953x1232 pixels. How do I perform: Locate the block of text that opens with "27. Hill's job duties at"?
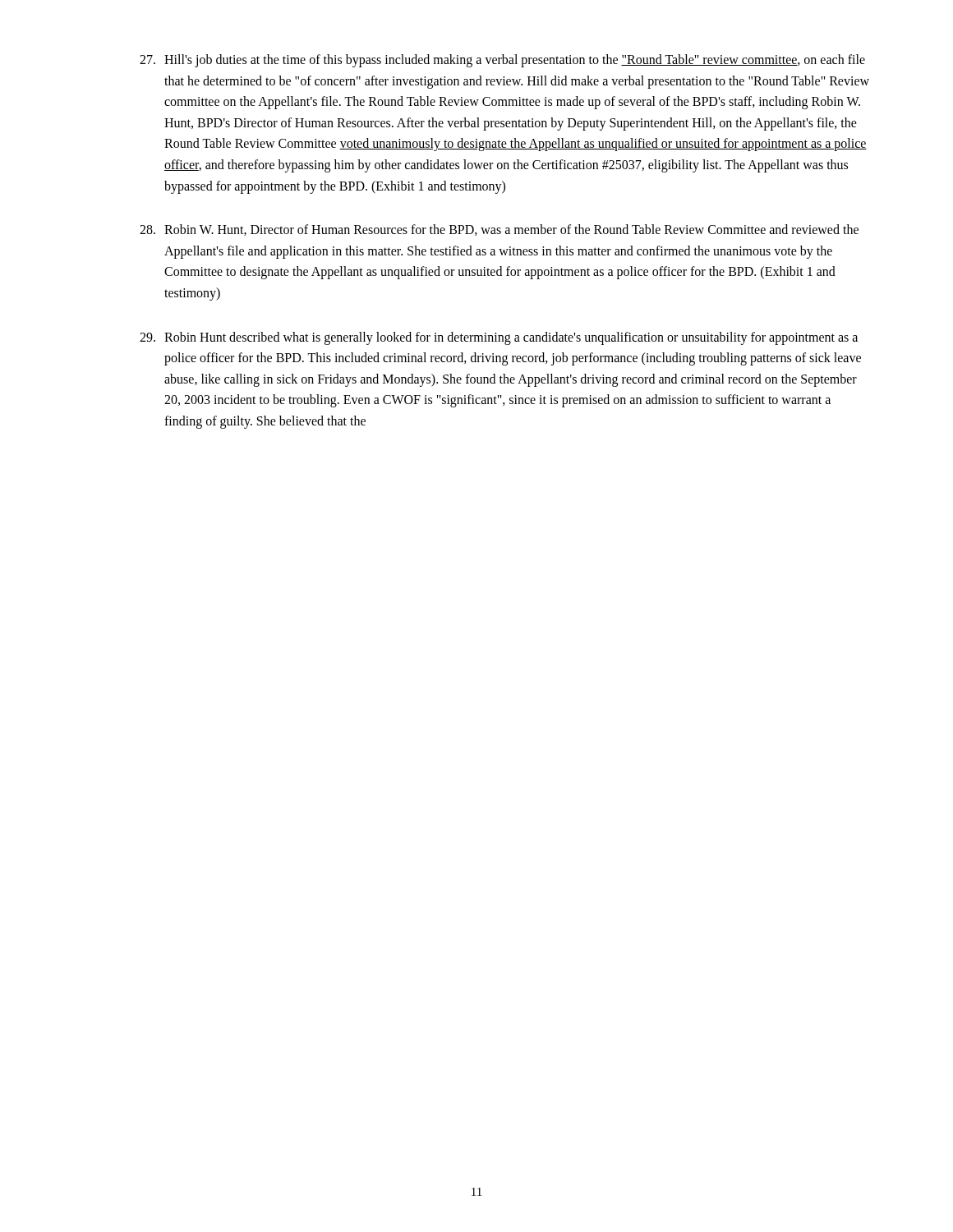pos(489,123)
